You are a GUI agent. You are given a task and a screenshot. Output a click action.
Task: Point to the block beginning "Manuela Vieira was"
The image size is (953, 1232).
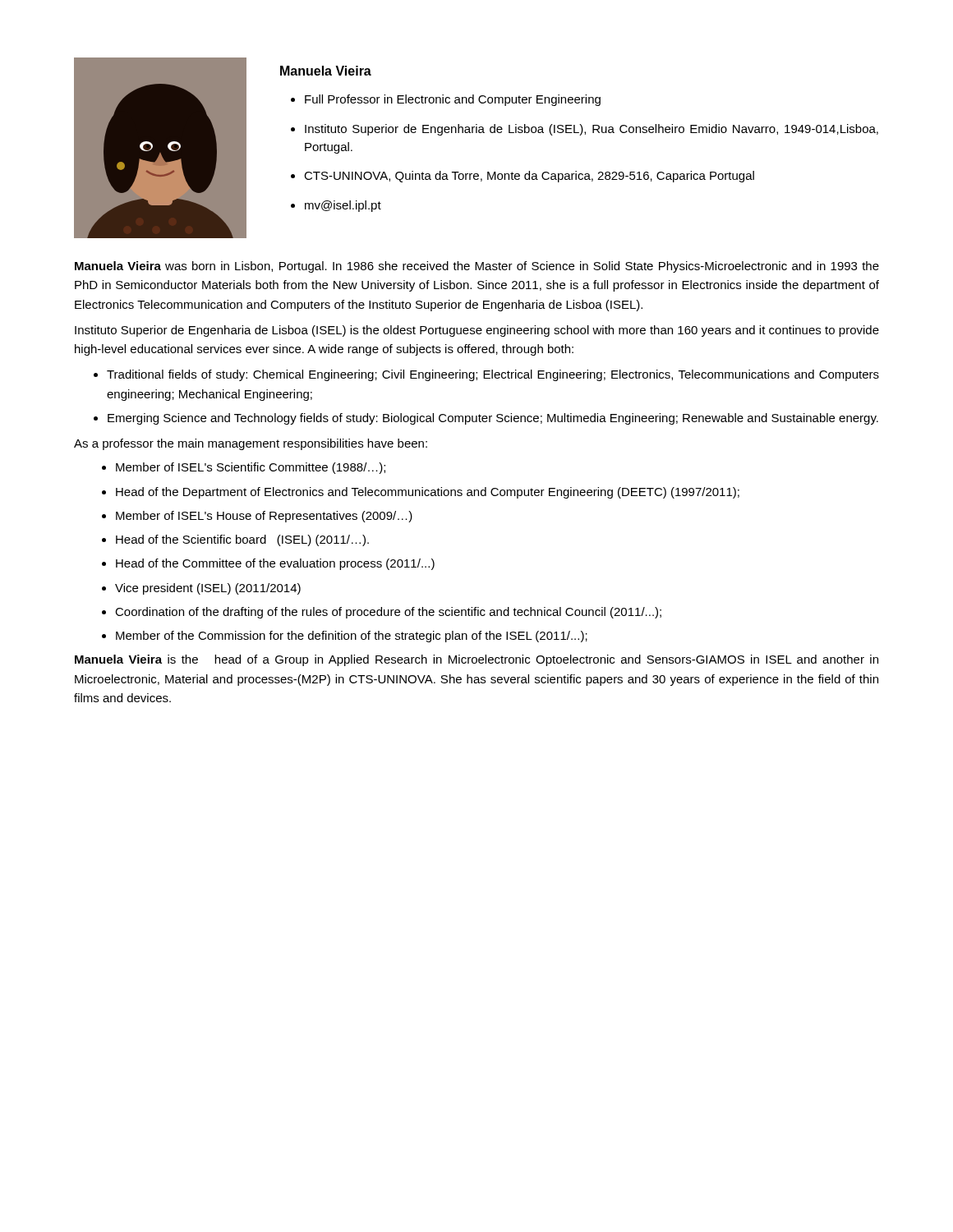pyautogui.click(x=476, y=285)
